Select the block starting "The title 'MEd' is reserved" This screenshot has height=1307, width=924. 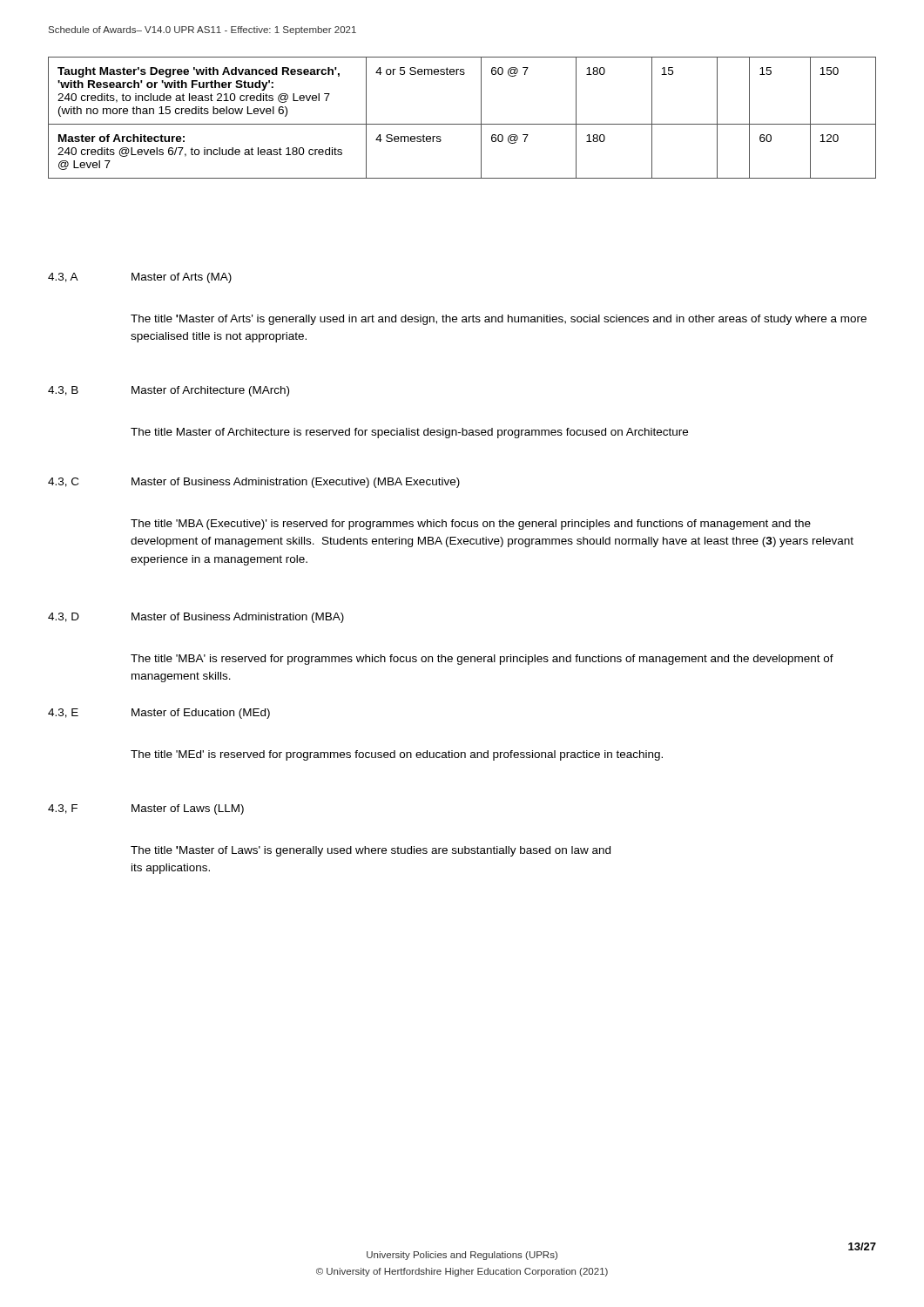click(503, 755)
